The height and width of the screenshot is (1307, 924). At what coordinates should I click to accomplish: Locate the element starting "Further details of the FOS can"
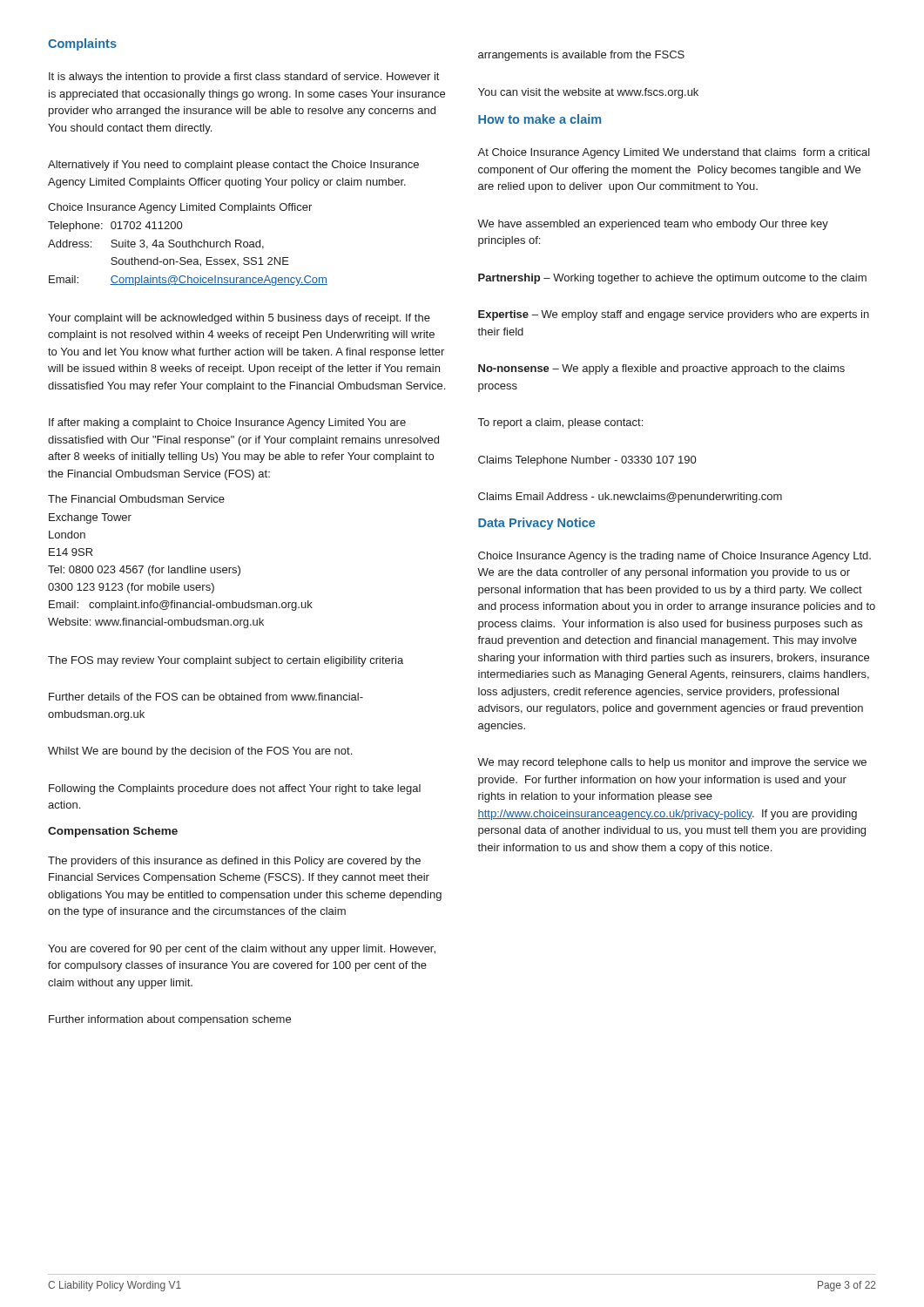[247, 705]
